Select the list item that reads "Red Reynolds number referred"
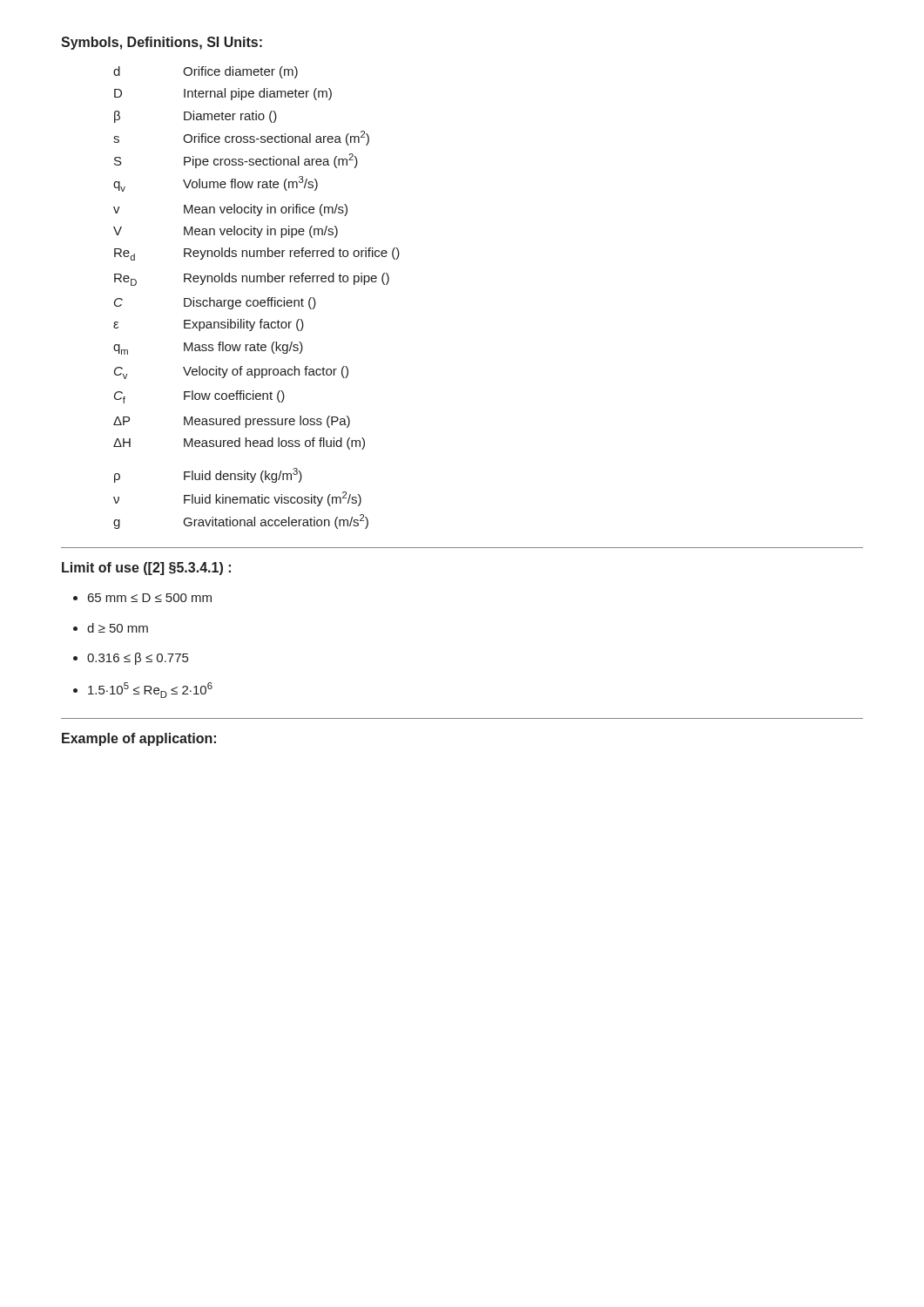The image size is (924, 1307). tap(257, 254)
